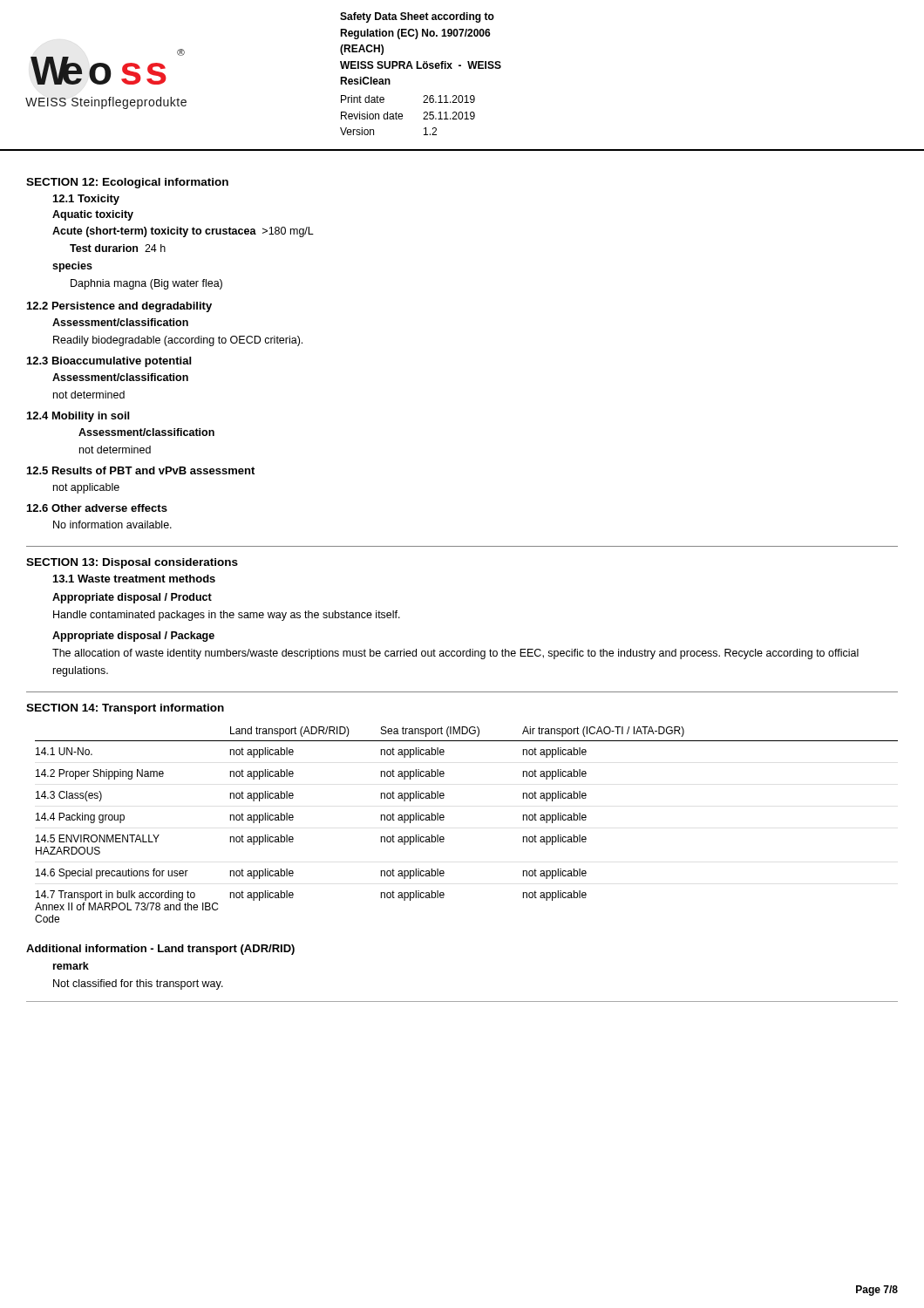This screenshot has height=1308, width=924.
Task: Where does it say "13.1 Waste treatment methods"?
Action: pyautogui.click(x=134, y=578)
